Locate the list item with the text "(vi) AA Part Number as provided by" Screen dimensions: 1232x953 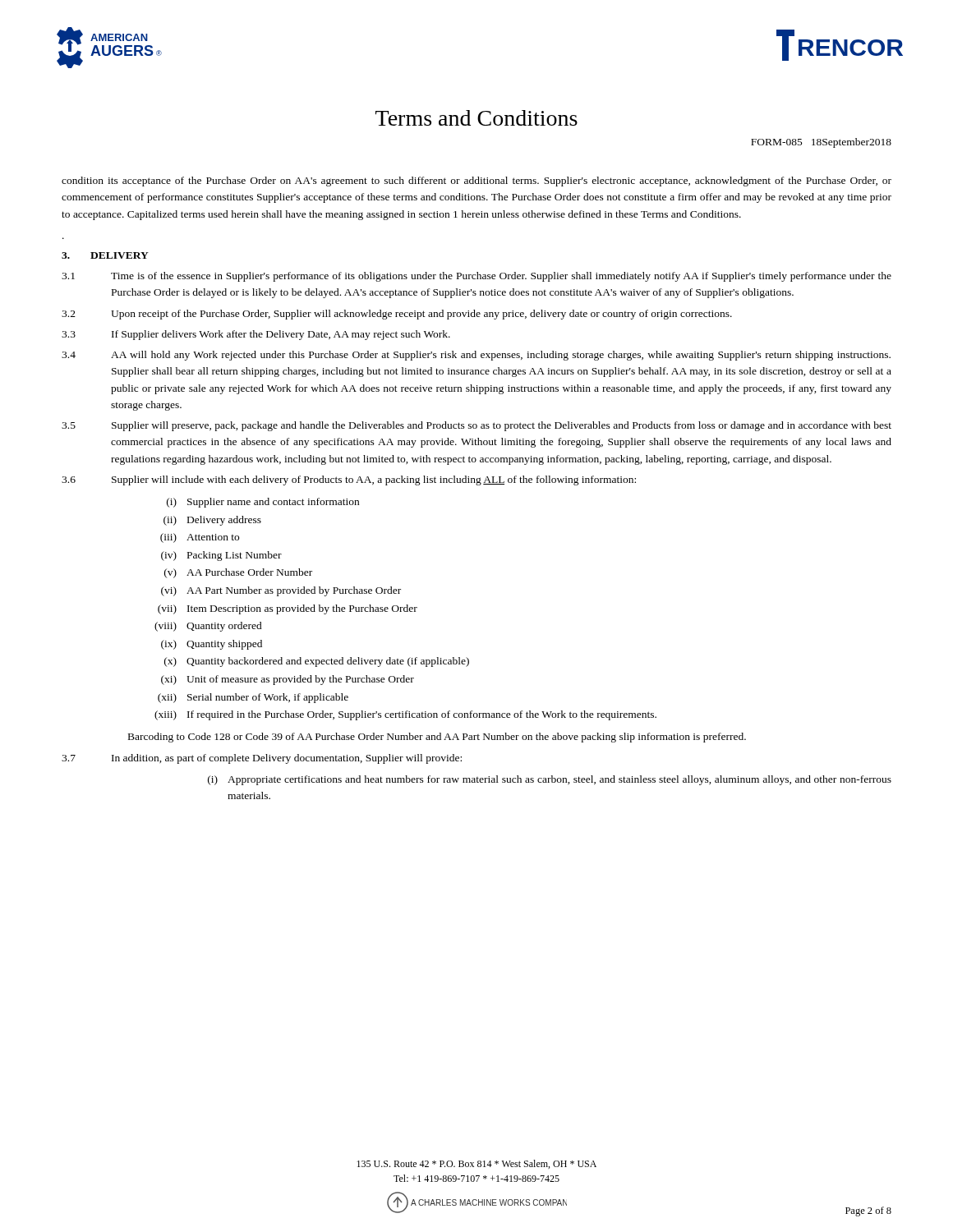coord(281,591)
